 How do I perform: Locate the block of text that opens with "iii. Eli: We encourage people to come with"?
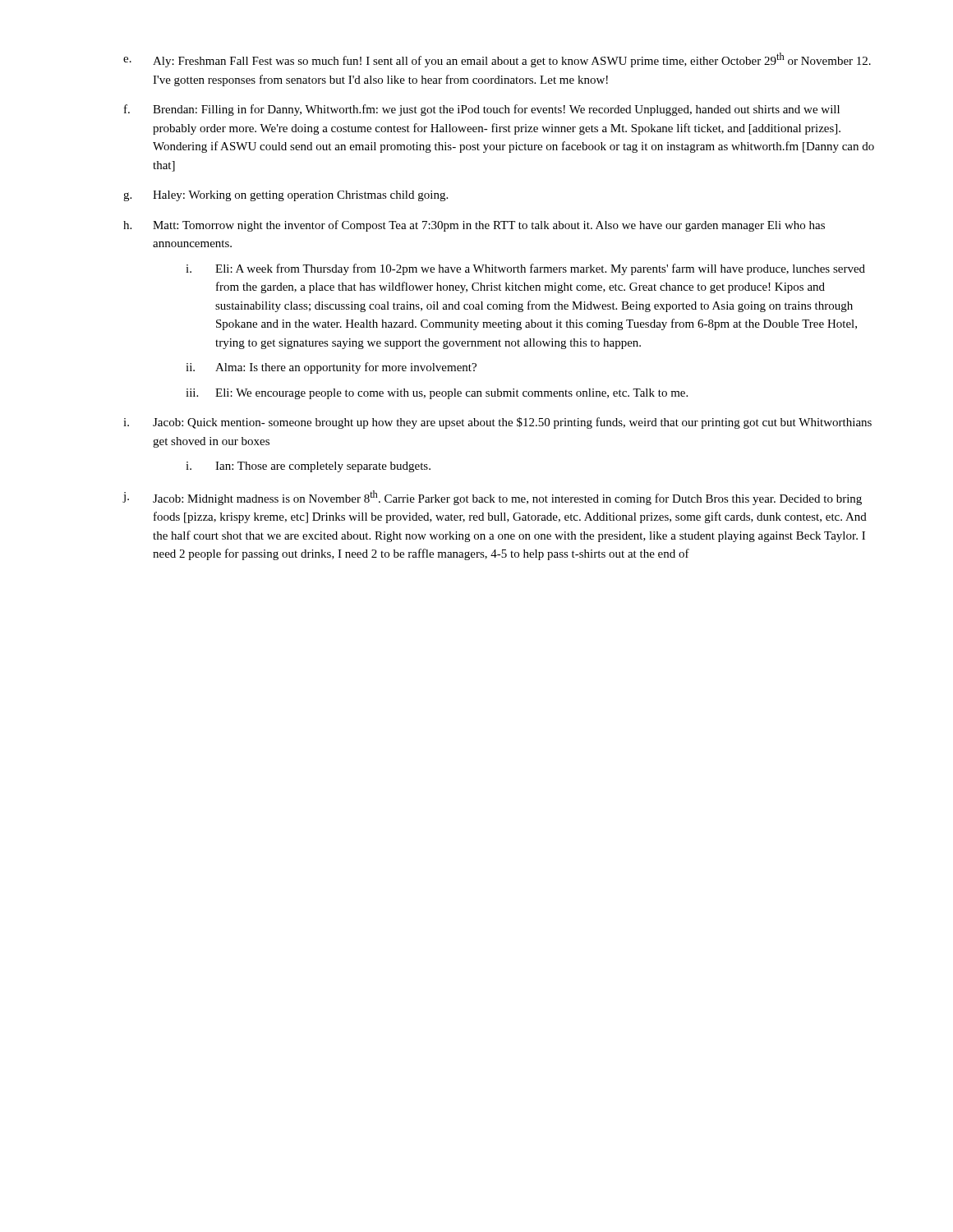(532, 392)
